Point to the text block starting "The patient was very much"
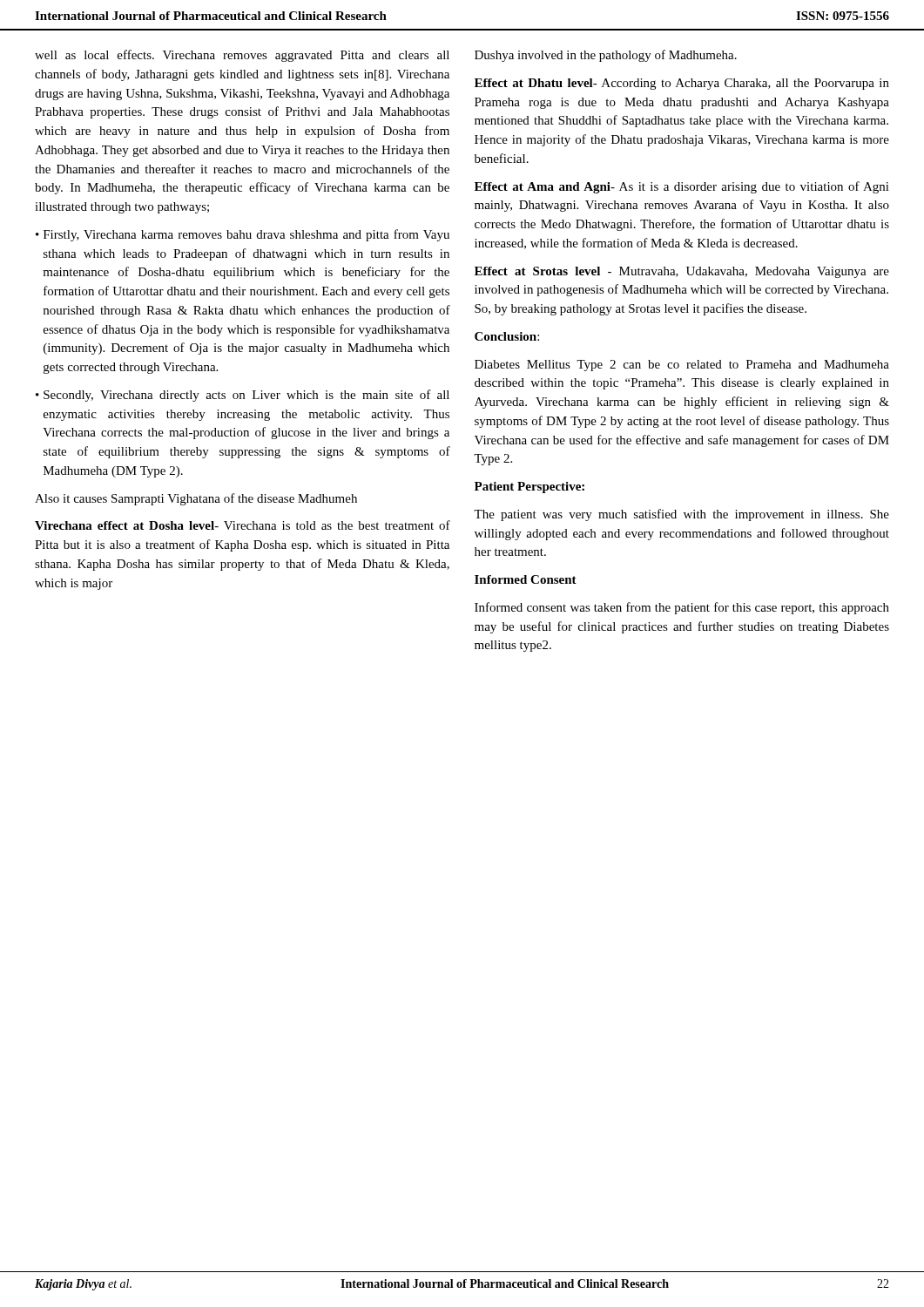 682,534
